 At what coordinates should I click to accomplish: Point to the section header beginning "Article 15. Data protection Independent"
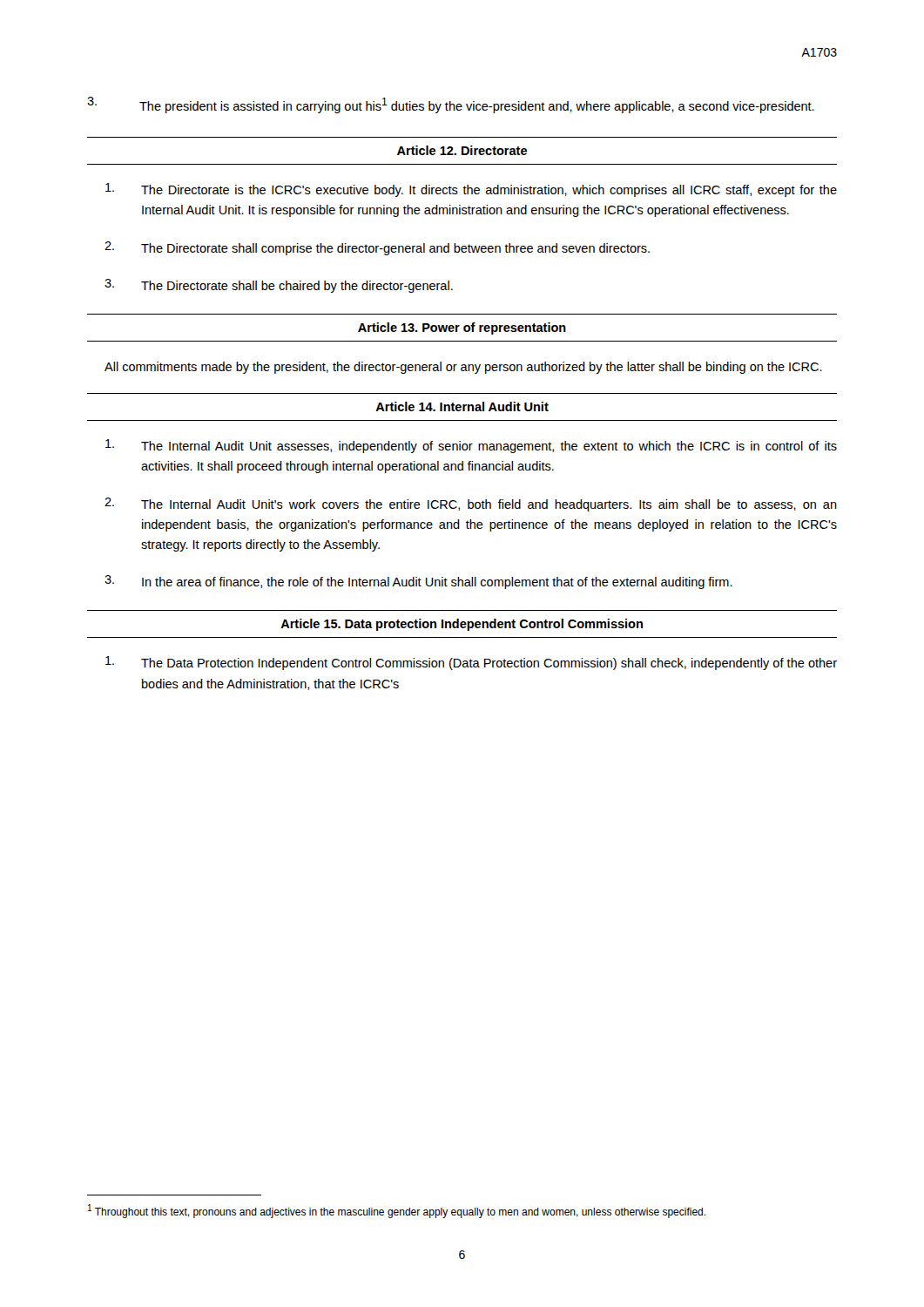(x=462, y=624)
